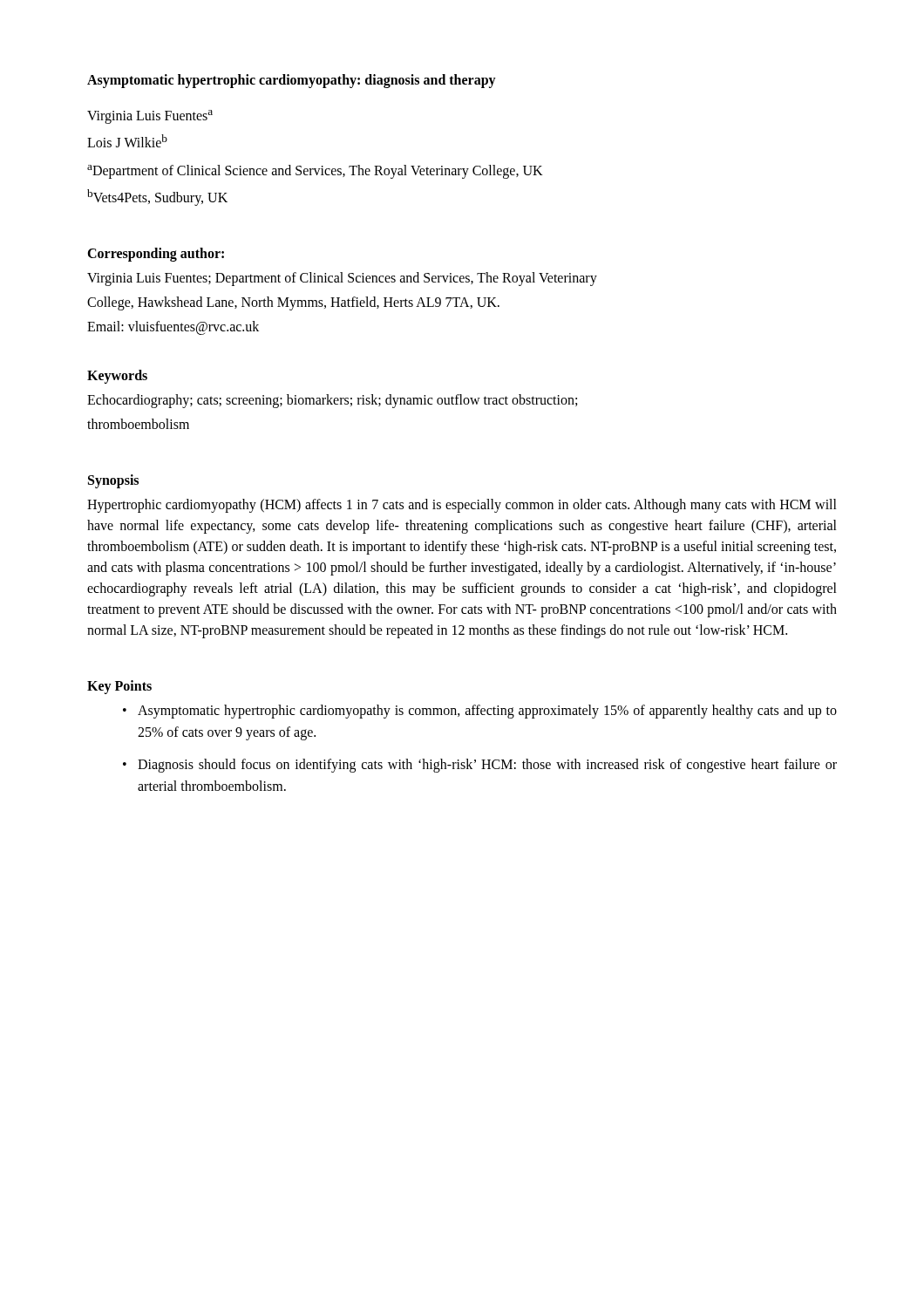Locate the element starting "Asymptomatic hypertrophic cardiomyopathy: diagnosis and therapy"
Screen dimensions: 1308x924
pos(462,80)
